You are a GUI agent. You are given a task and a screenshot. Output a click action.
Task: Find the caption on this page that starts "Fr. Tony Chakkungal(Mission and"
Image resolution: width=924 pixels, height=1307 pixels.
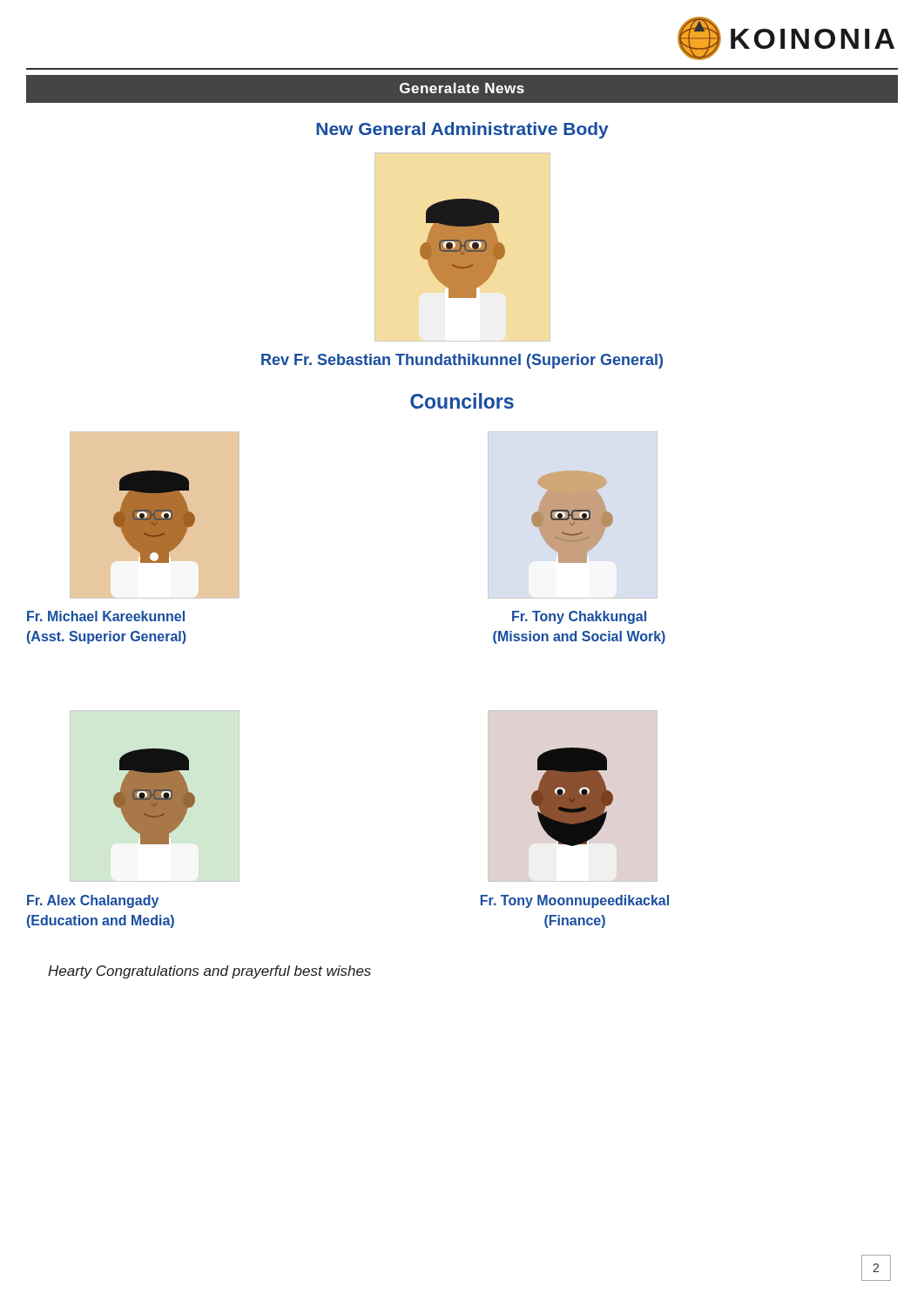[579, 627]
